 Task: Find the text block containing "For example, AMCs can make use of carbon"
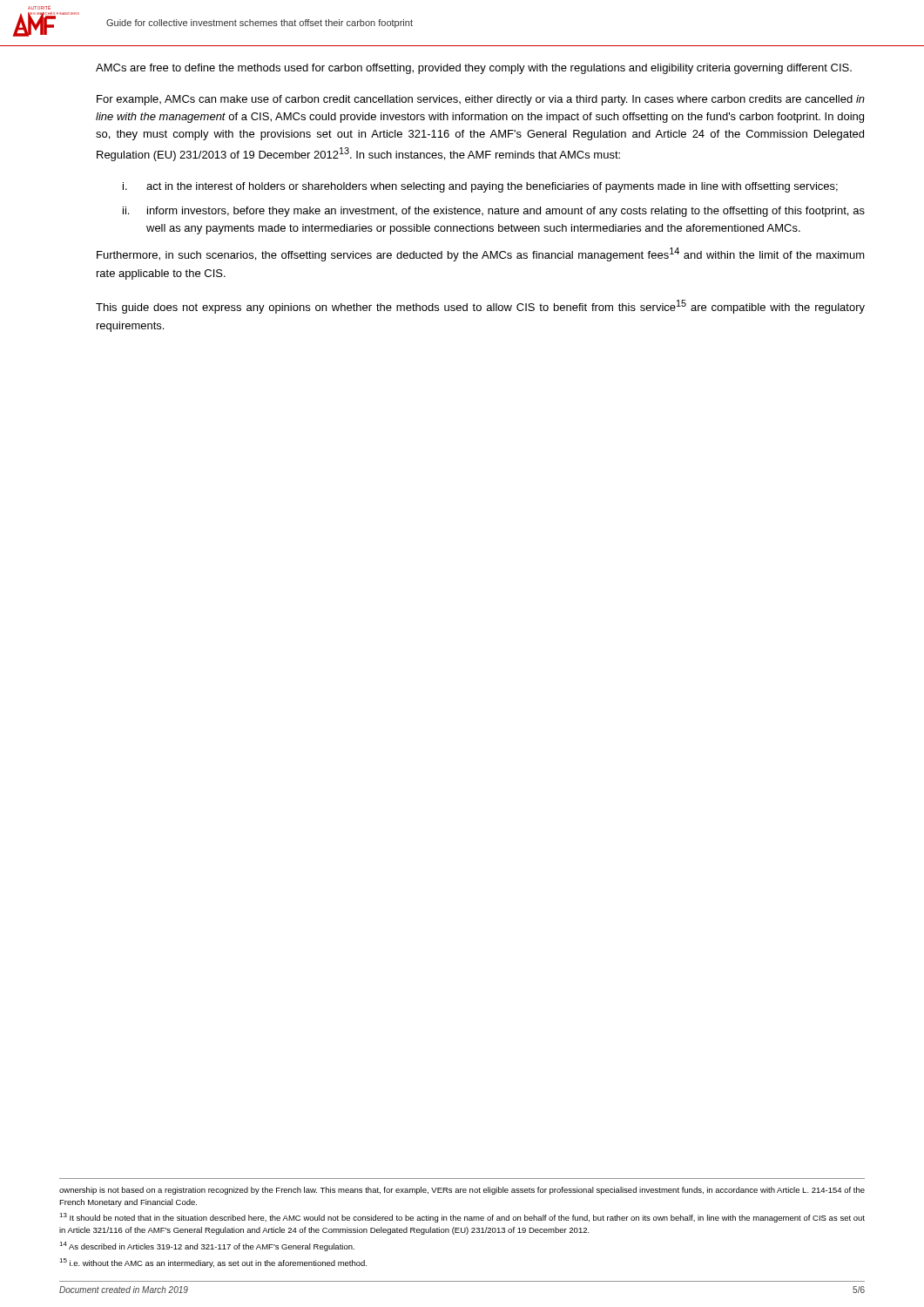(480, 127)
